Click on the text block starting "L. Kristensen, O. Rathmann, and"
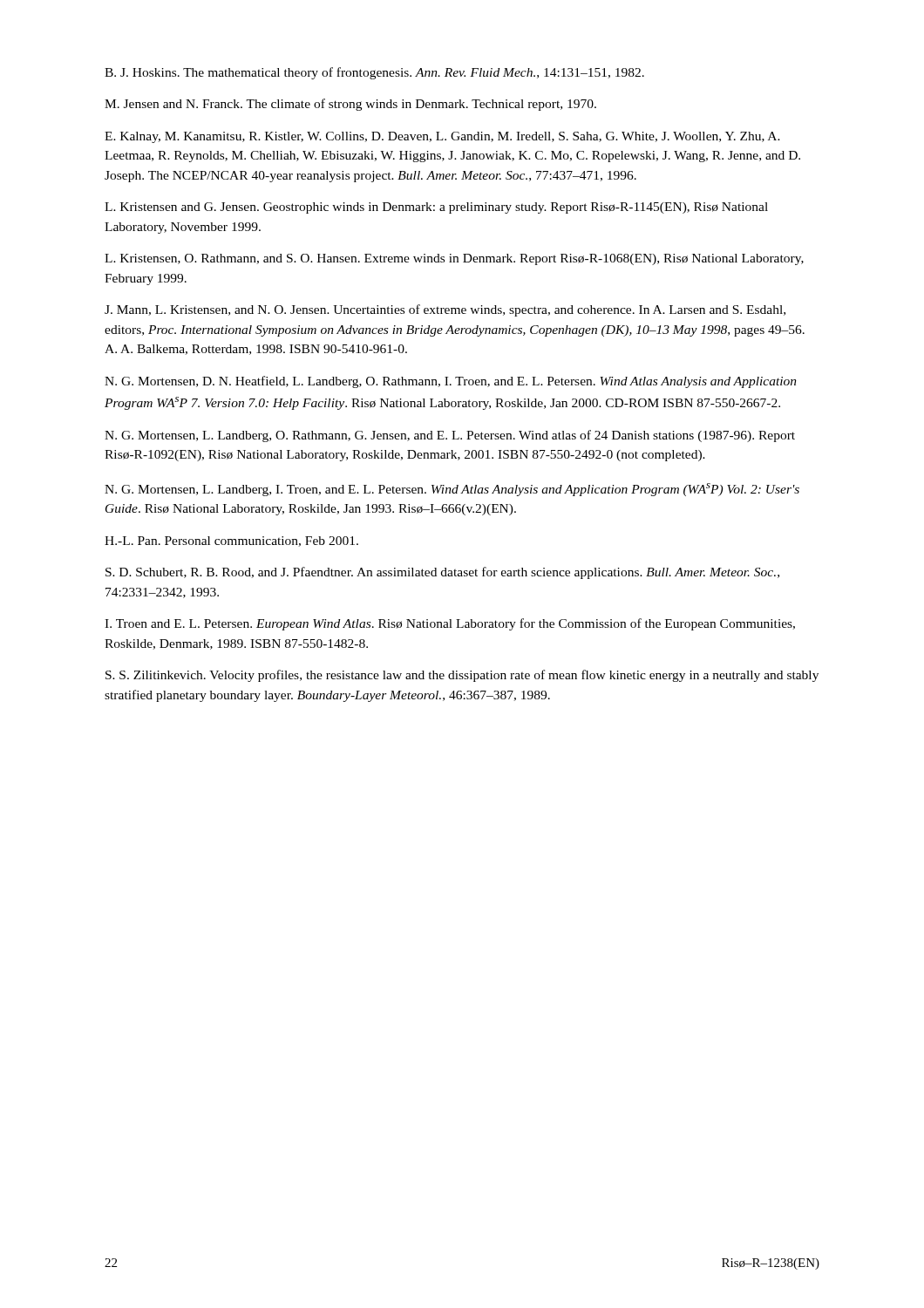This screenshot has width=924, height=1308. [462, 268]
